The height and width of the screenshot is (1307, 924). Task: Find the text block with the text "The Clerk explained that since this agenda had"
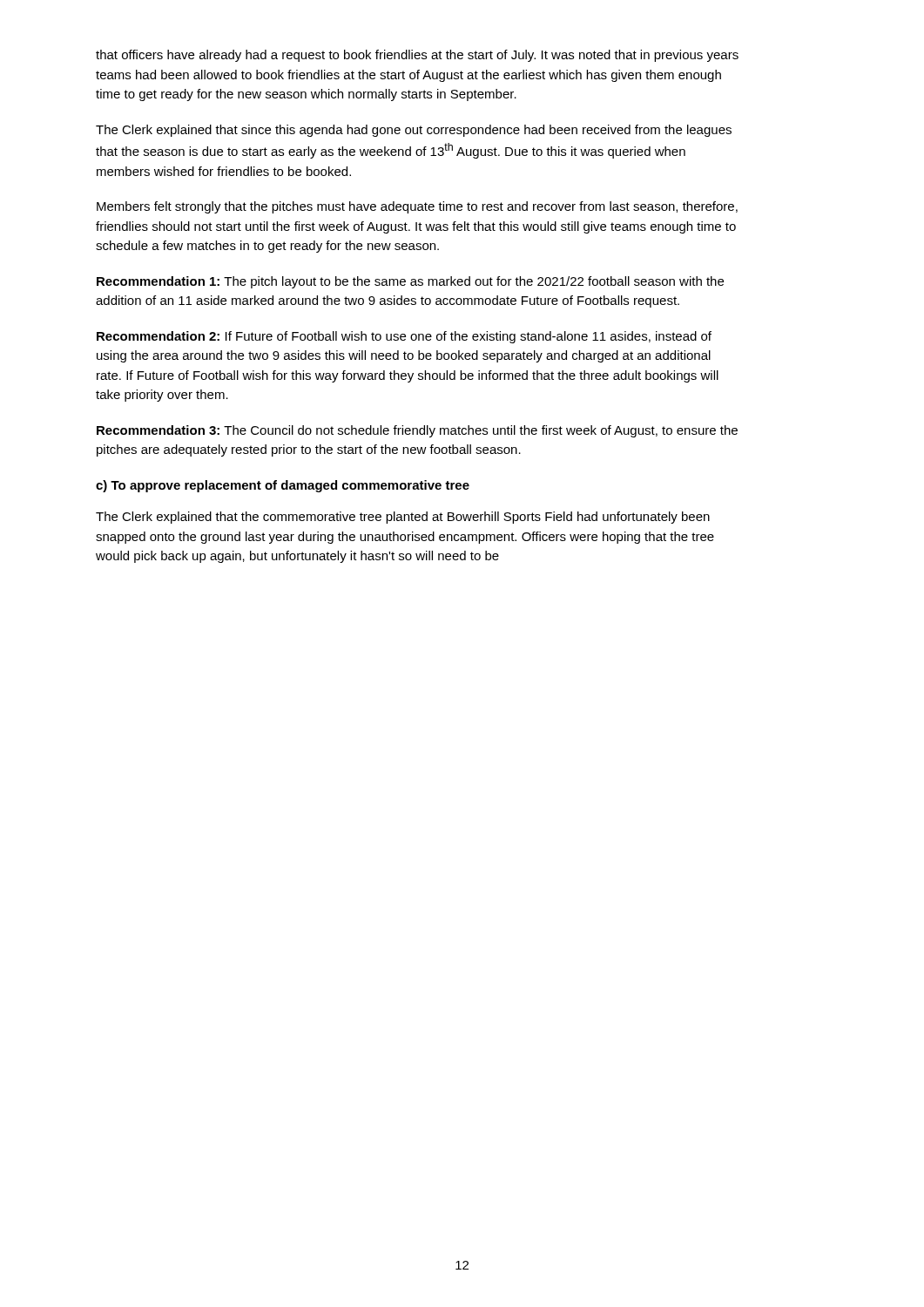click(414, 150)
